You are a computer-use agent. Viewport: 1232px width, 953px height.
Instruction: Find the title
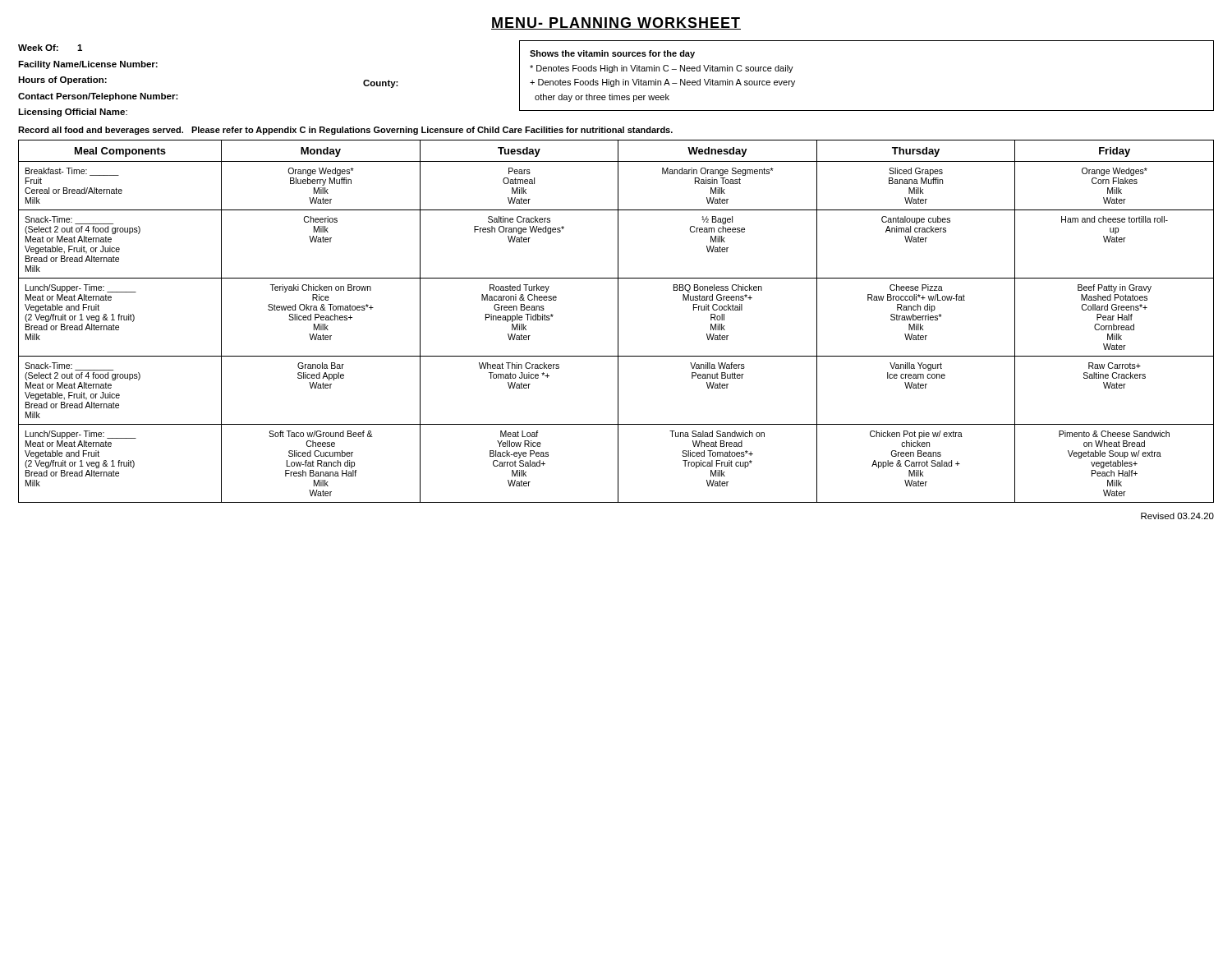click(x=616, y=23)
